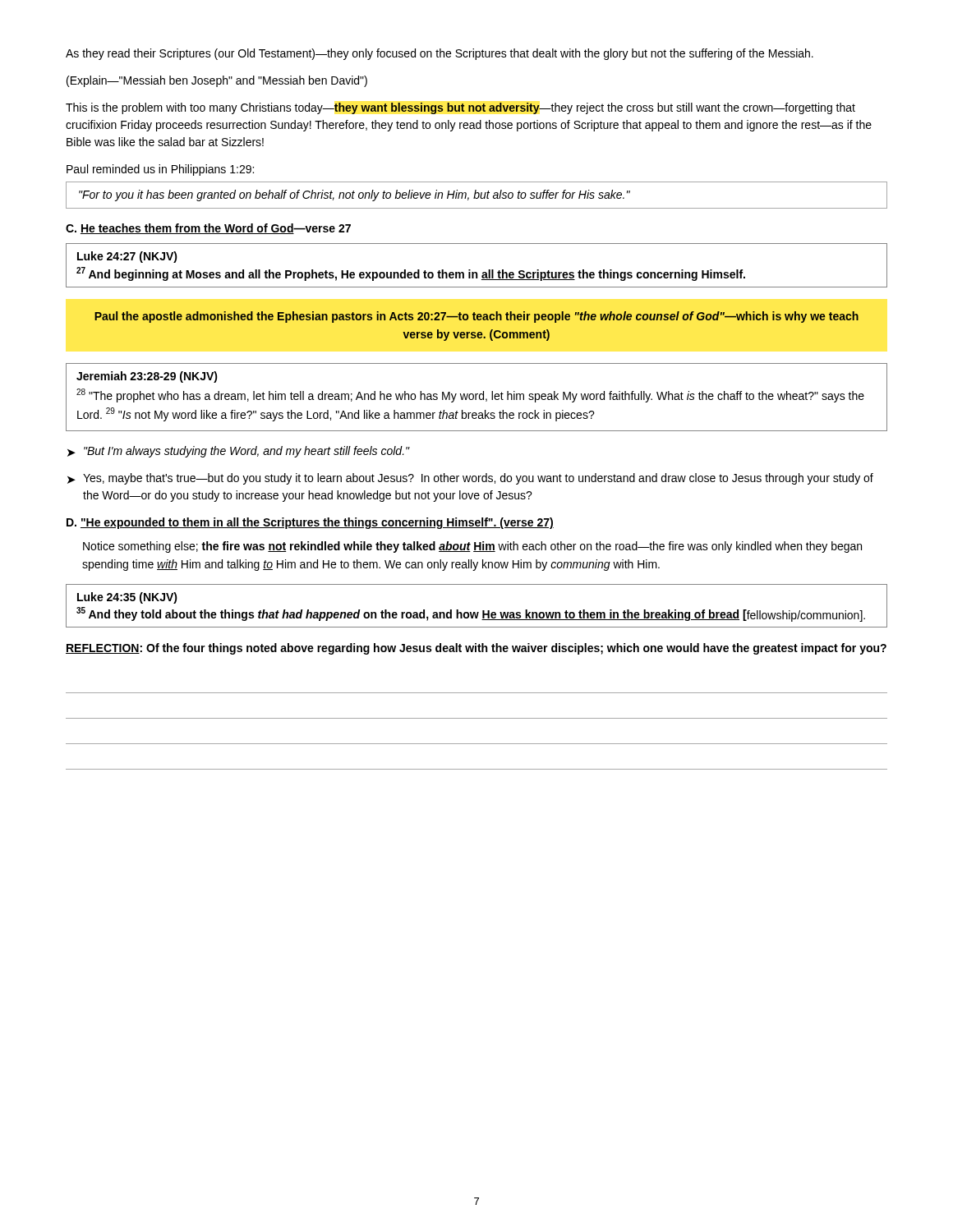Locate the text block that reads "This is the problem with too"
The width and height of the screenshot is (953, 1232).
[x=469, y=125]
